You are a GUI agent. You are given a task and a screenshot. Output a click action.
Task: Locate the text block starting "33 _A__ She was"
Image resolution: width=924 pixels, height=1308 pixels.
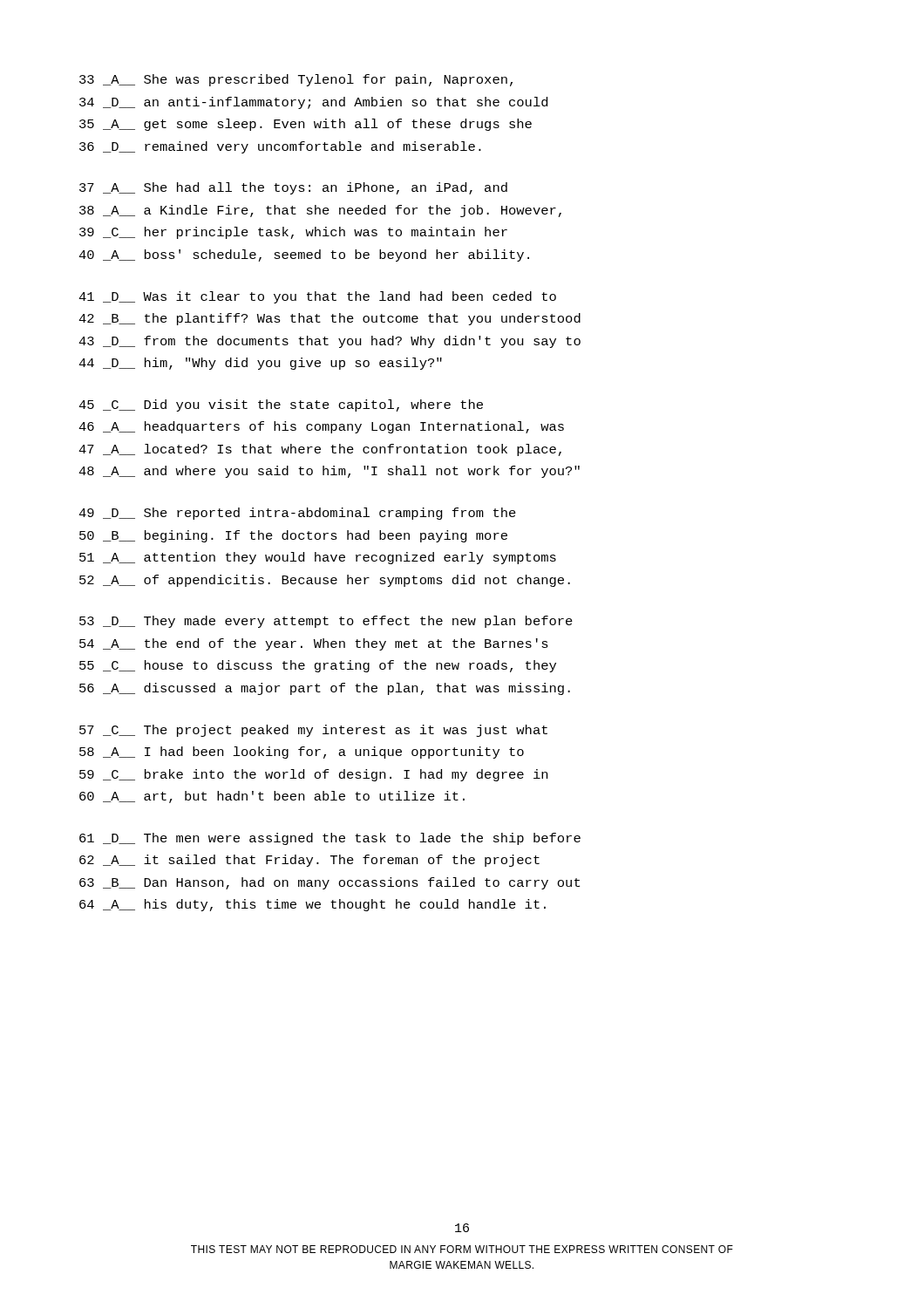pos(314,114)
